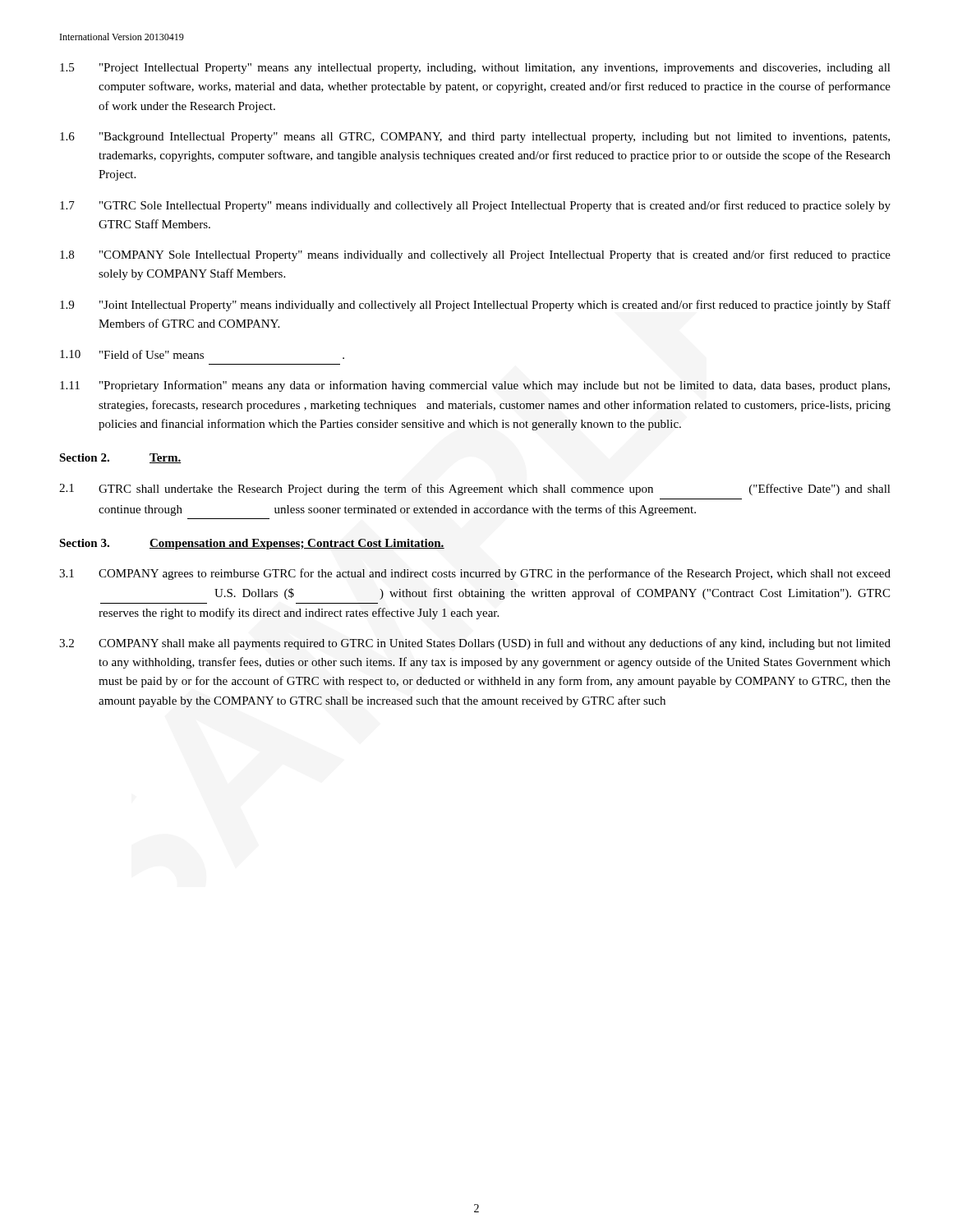Select the text block with the text "1COMPANY agrees to reimburse GTRC for the"
This screenshot has height=1232, width=953.
click(x=475, y=593)
